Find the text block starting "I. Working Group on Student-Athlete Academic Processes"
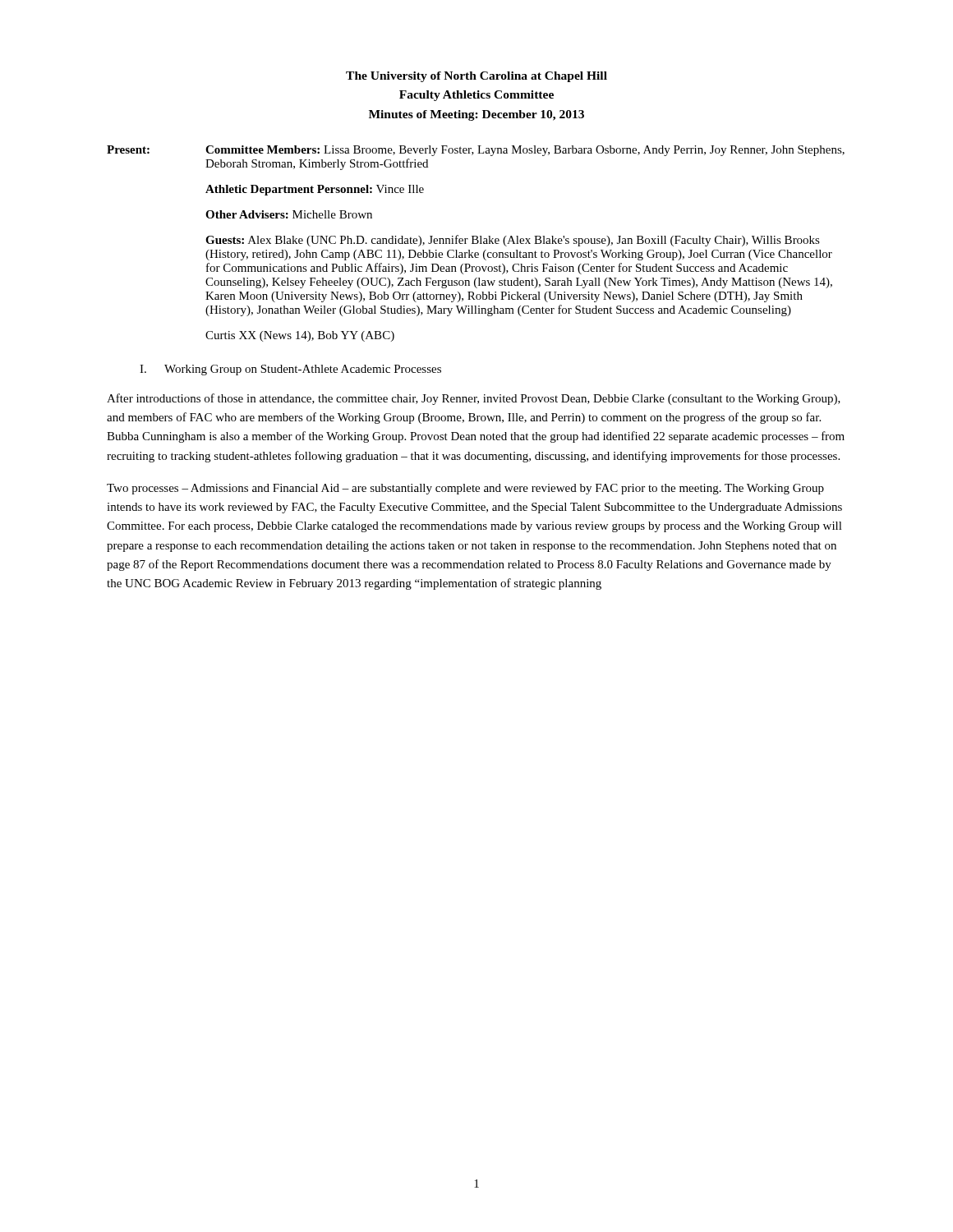The image size is (953, 1232). pos(290,370)
